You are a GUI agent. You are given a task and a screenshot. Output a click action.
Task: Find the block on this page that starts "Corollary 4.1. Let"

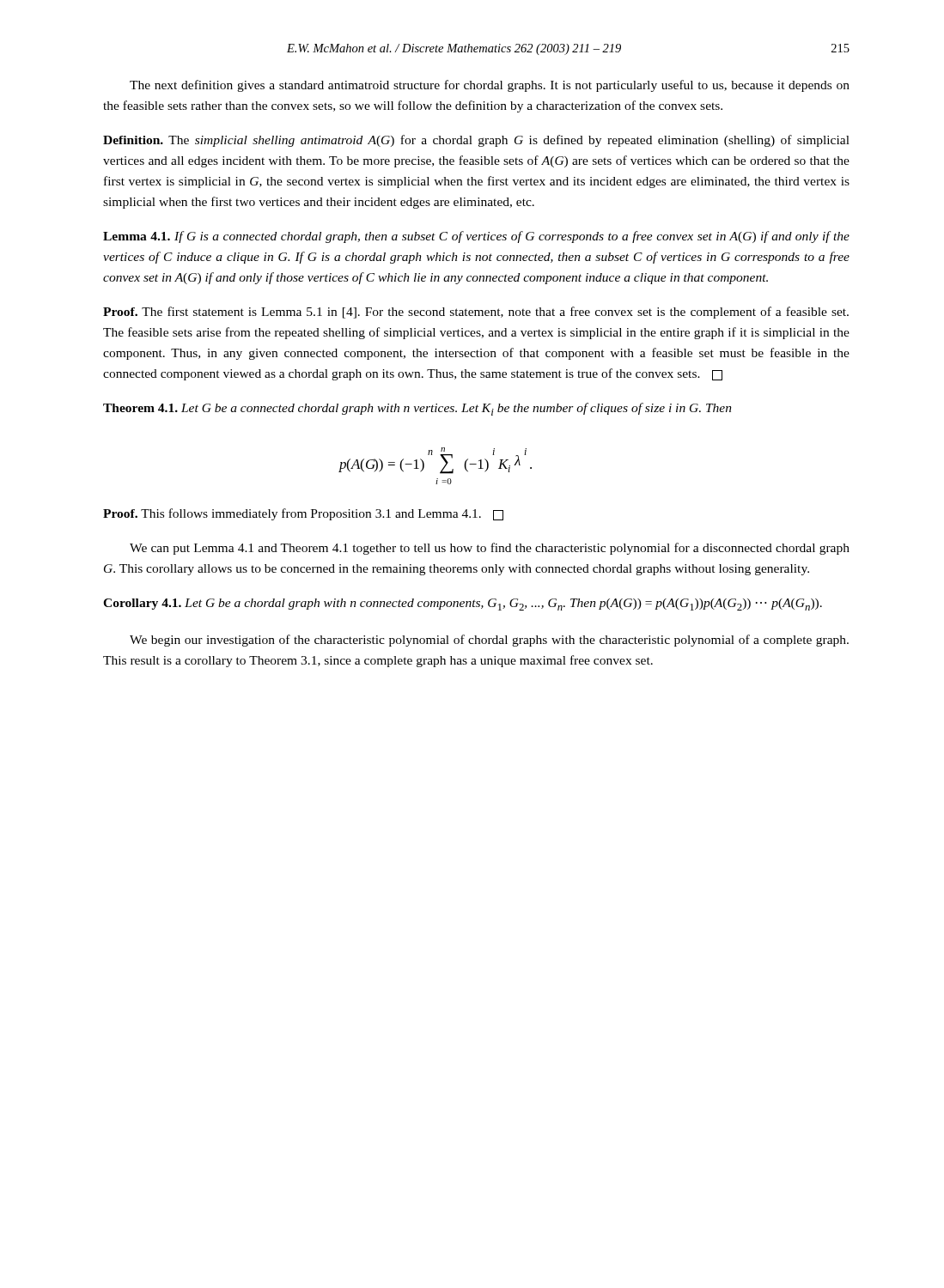click(x=476, y=604)
